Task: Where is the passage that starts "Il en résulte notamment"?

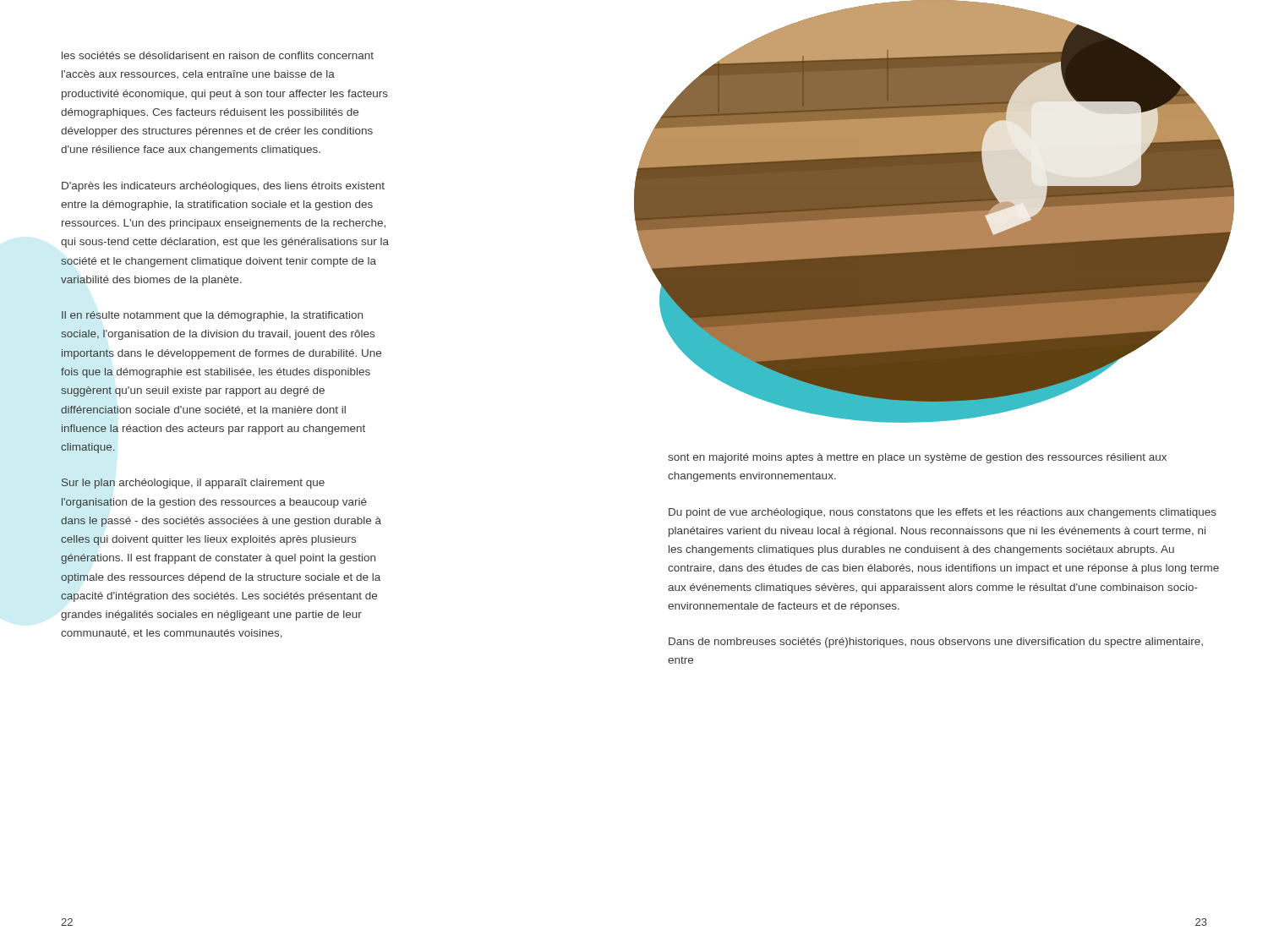Action: pos(221,381)
